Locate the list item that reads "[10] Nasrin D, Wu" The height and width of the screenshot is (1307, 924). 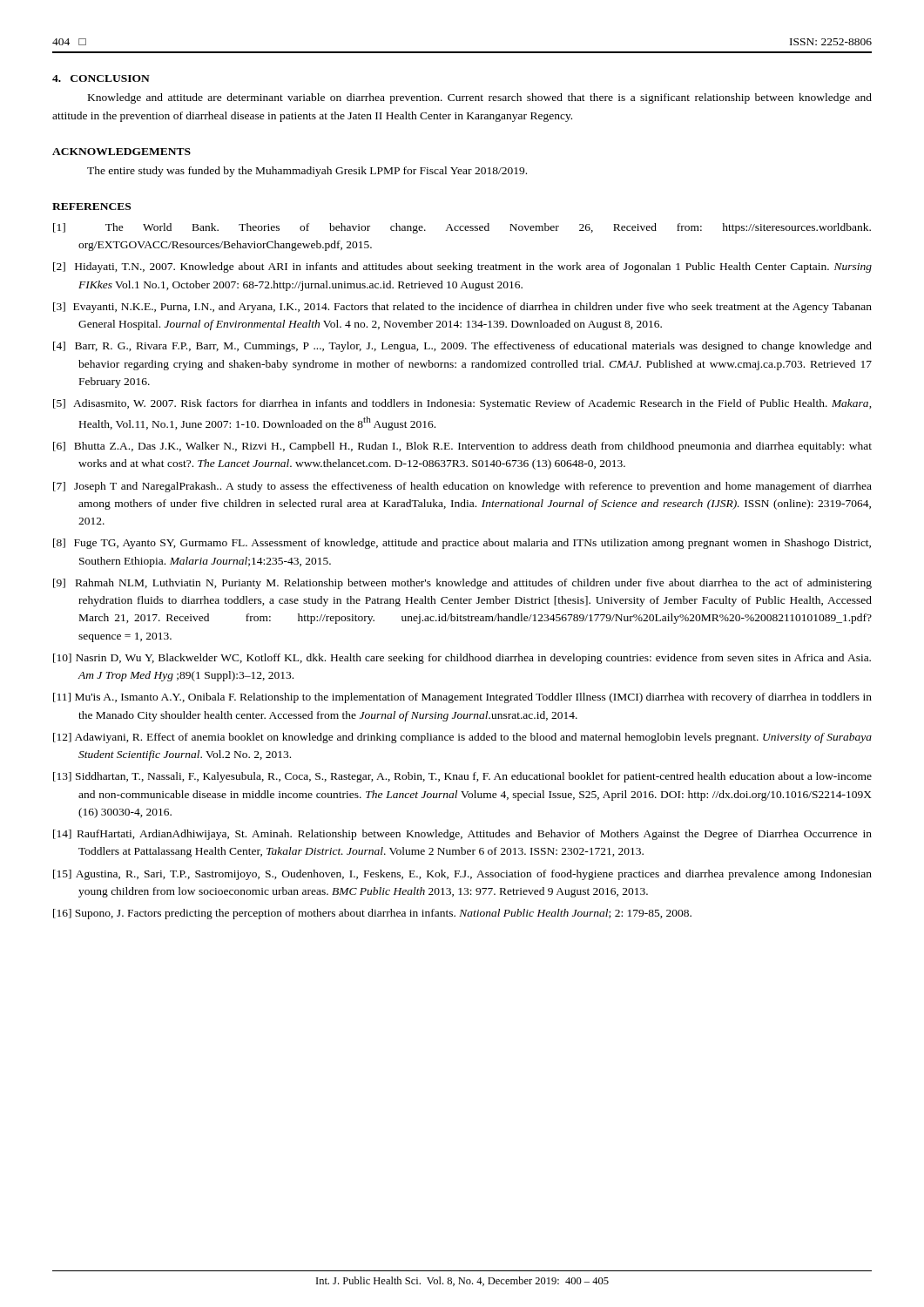click(462, 666)
